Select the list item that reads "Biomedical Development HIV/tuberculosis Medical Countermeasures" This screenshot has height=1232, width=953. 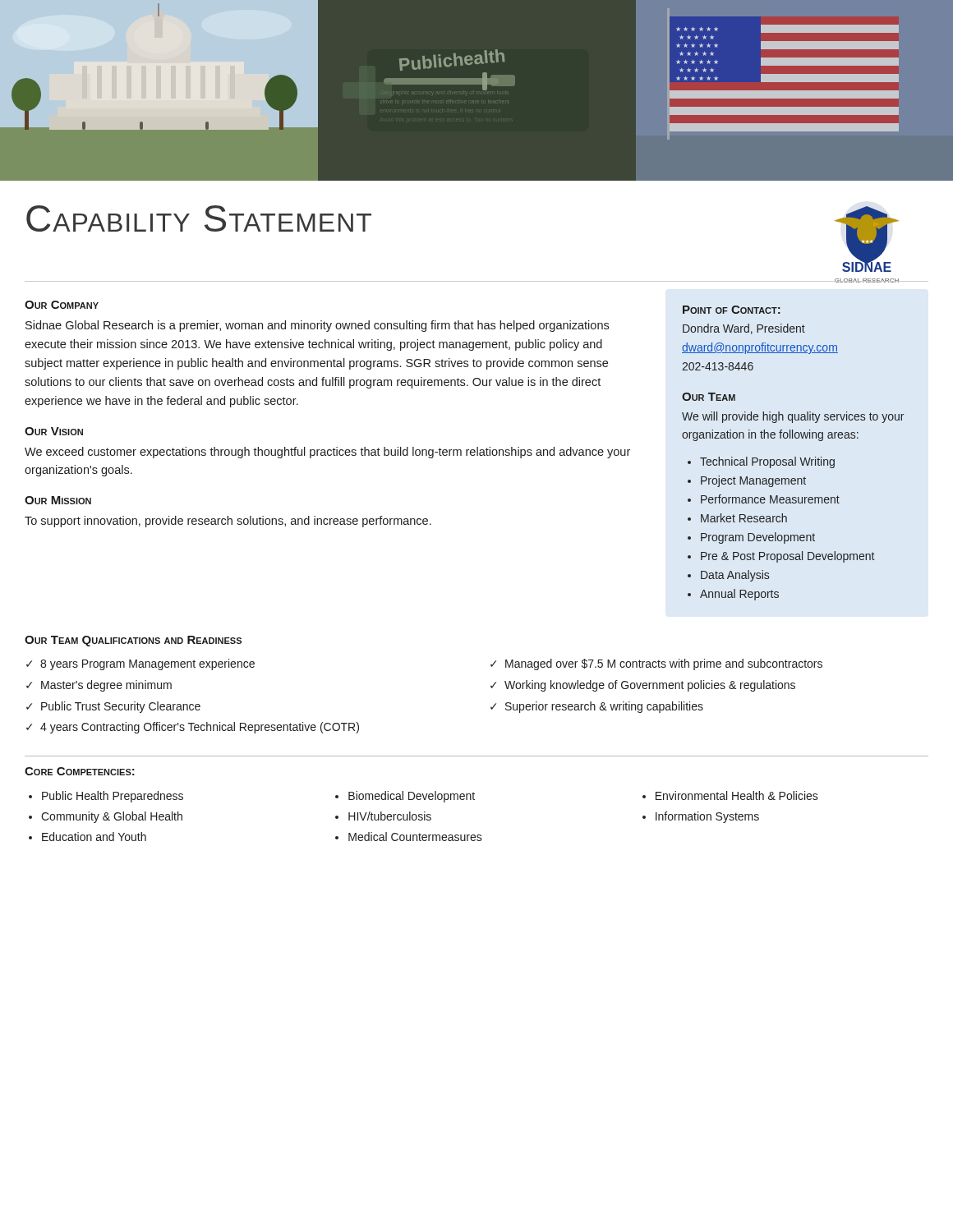tap(405, 797)
